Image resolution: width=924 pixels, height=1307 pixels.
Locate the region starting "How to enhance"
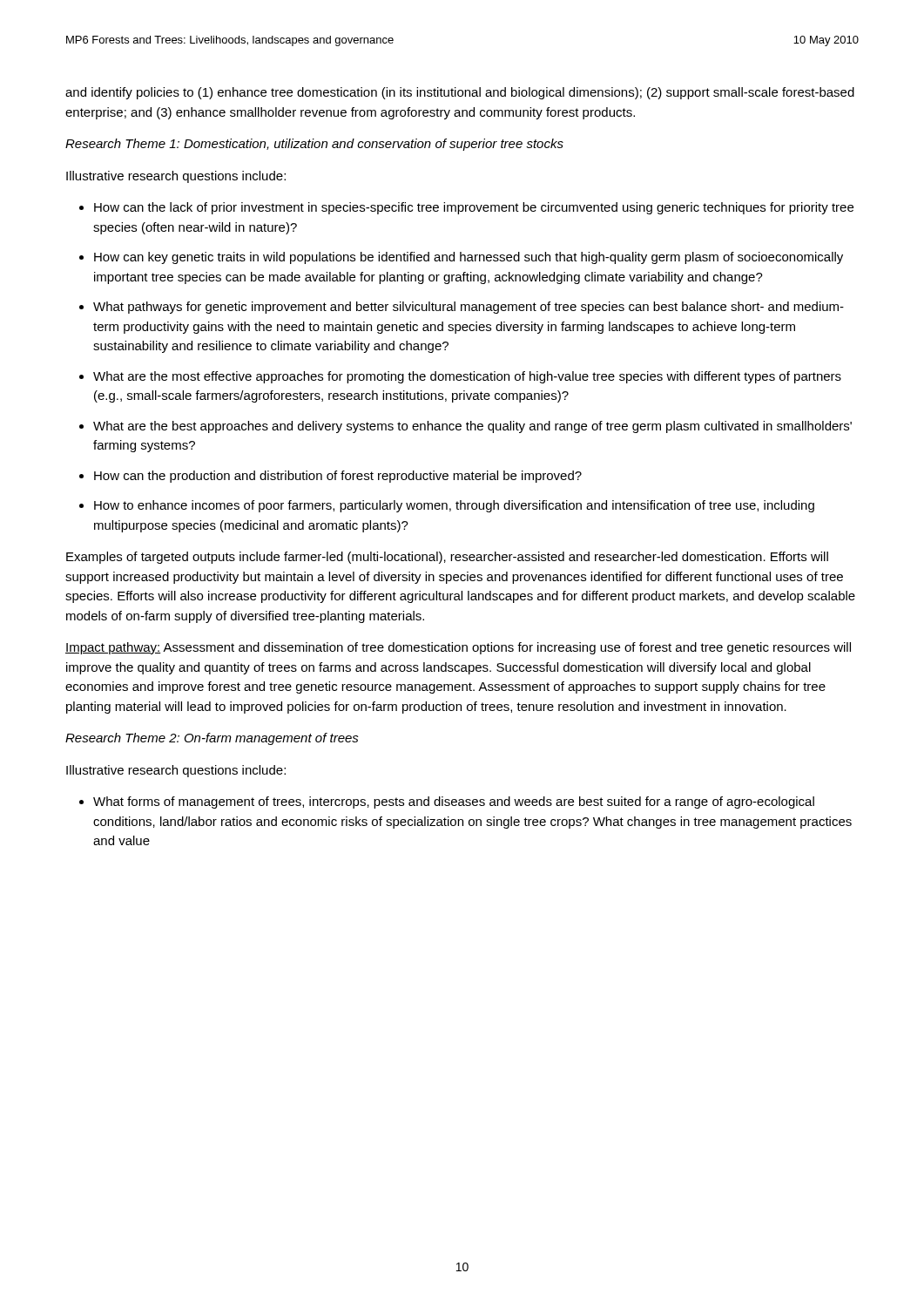pyautogui.click(x=454, y=515)
